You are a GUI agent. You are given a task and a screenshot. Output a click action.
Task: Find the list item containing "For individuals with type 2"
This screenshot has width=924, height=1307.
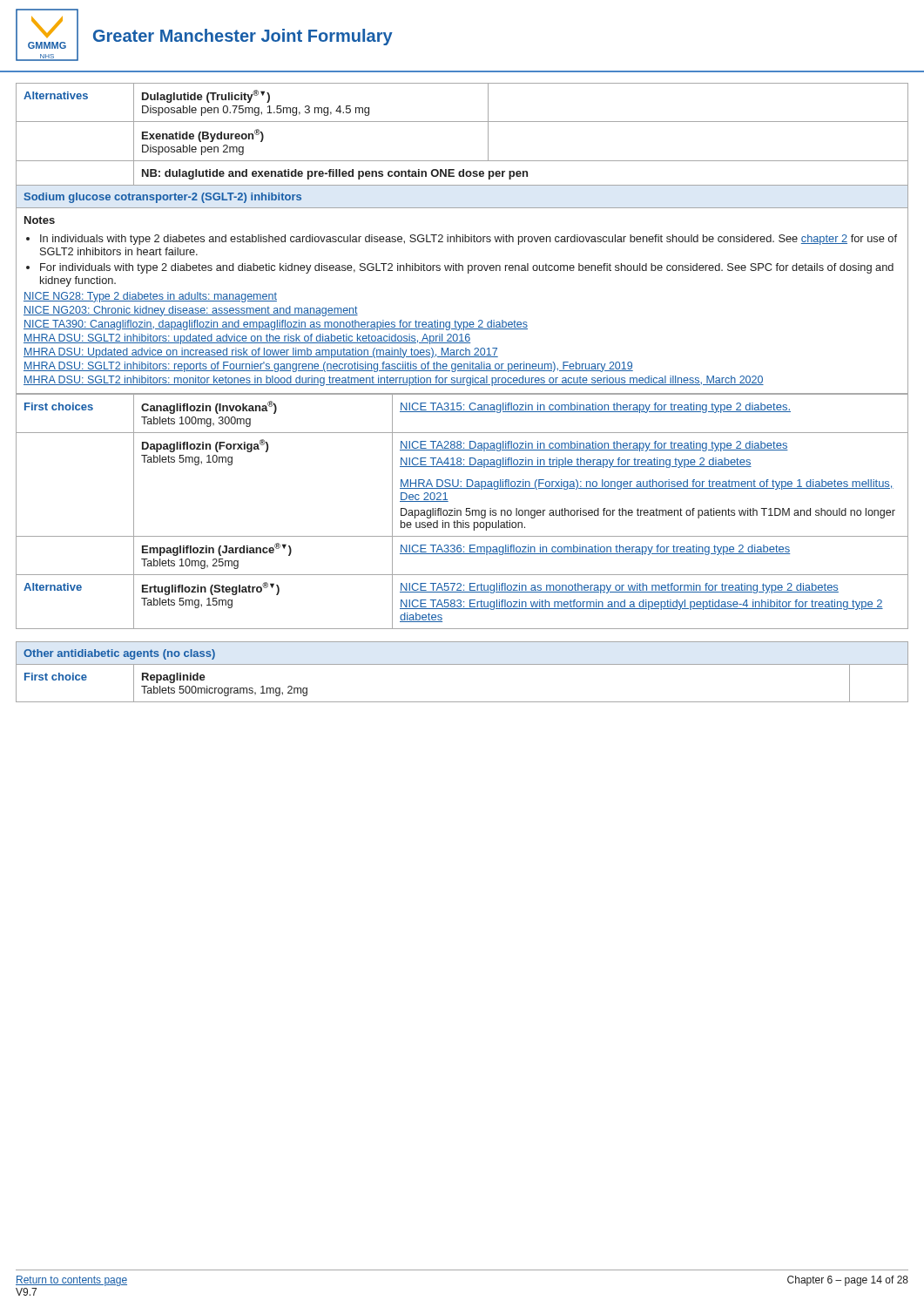467,273
